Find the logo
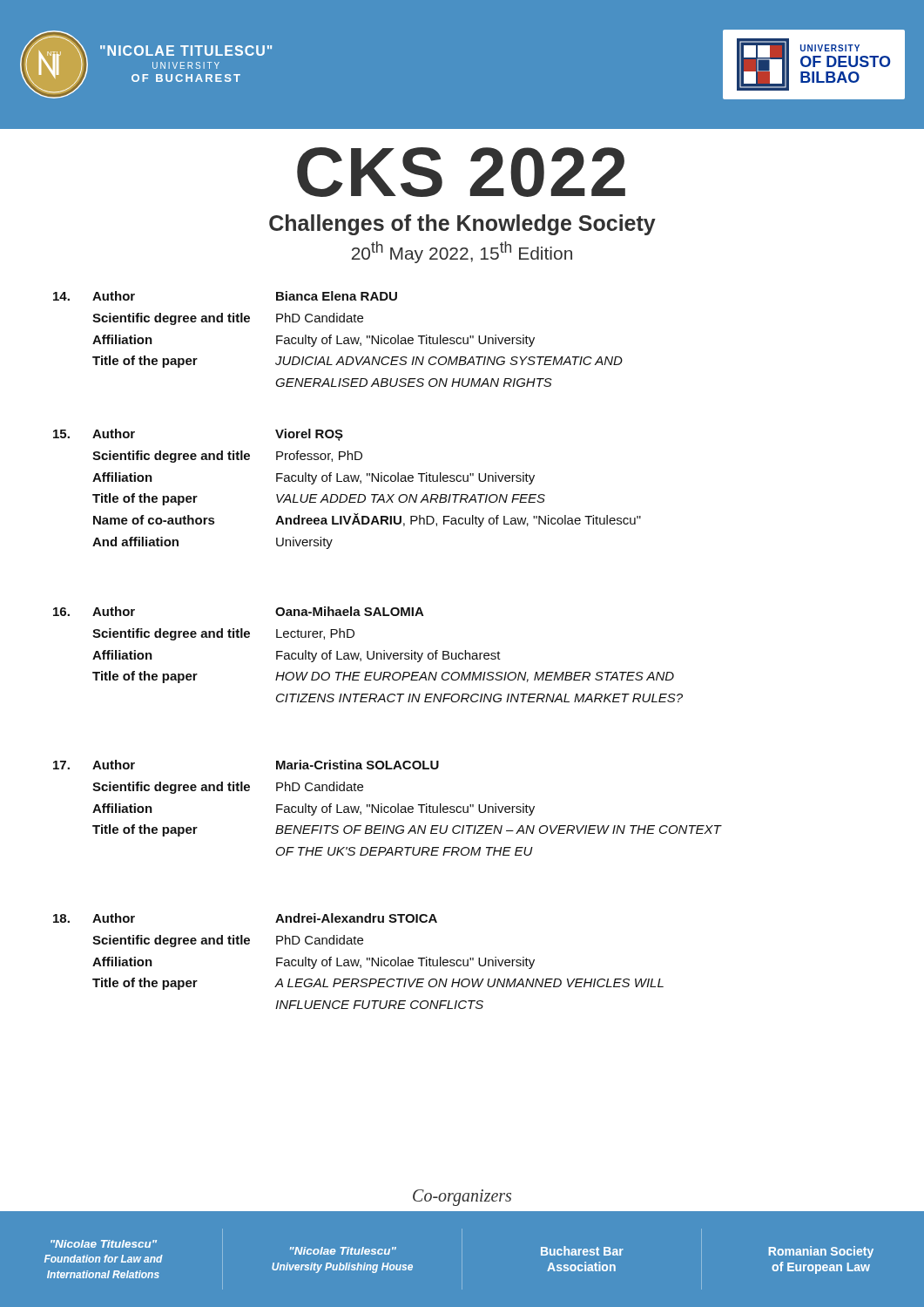Image resolution: width=924 pixels, height=1307 pixels. click(x=462, y=65)
